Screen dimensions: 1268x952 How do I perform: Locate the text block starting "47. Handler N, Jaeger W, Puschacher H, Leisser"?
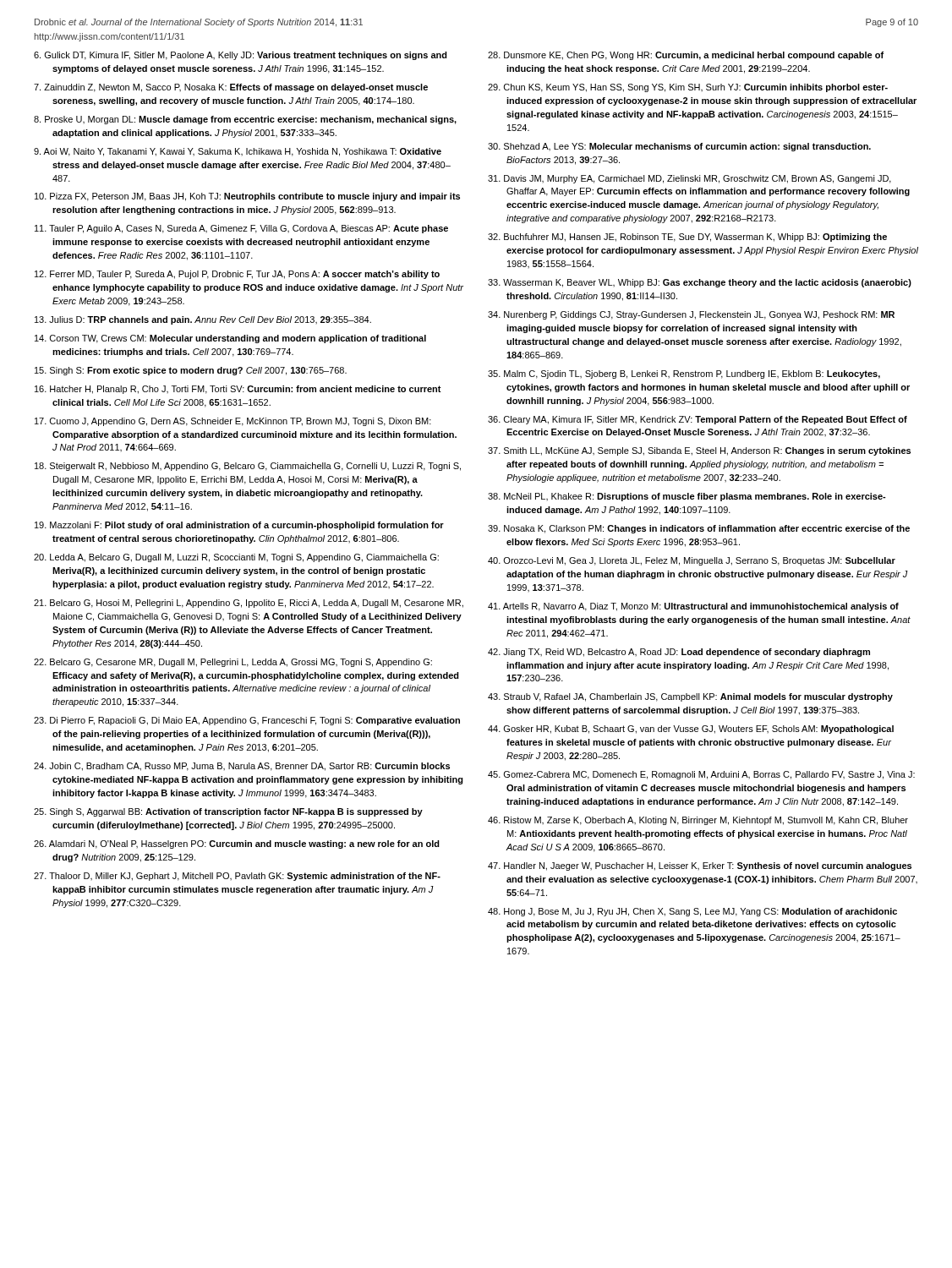[703, 879]
